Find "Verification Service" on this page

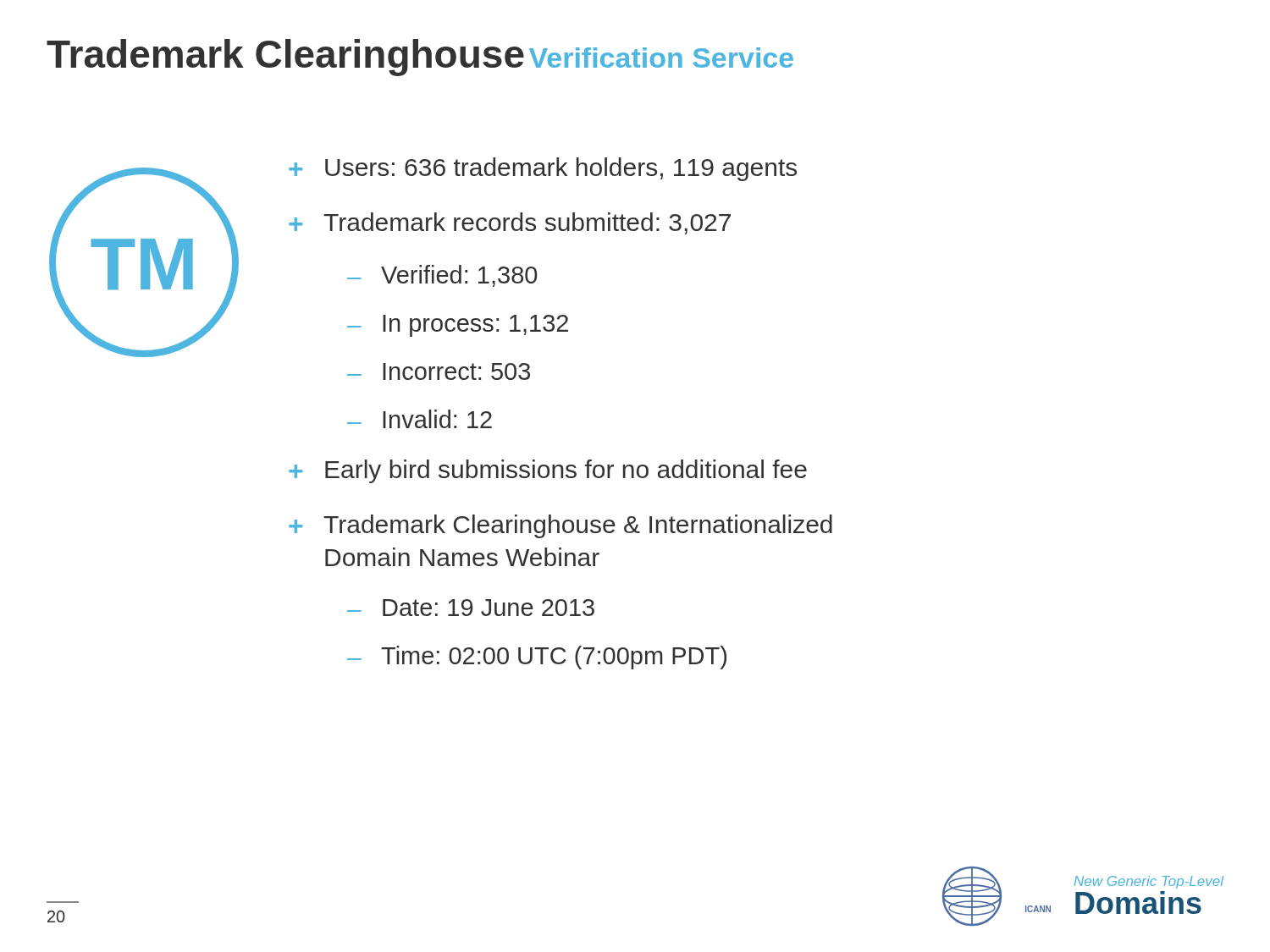(x=661, y=58)
